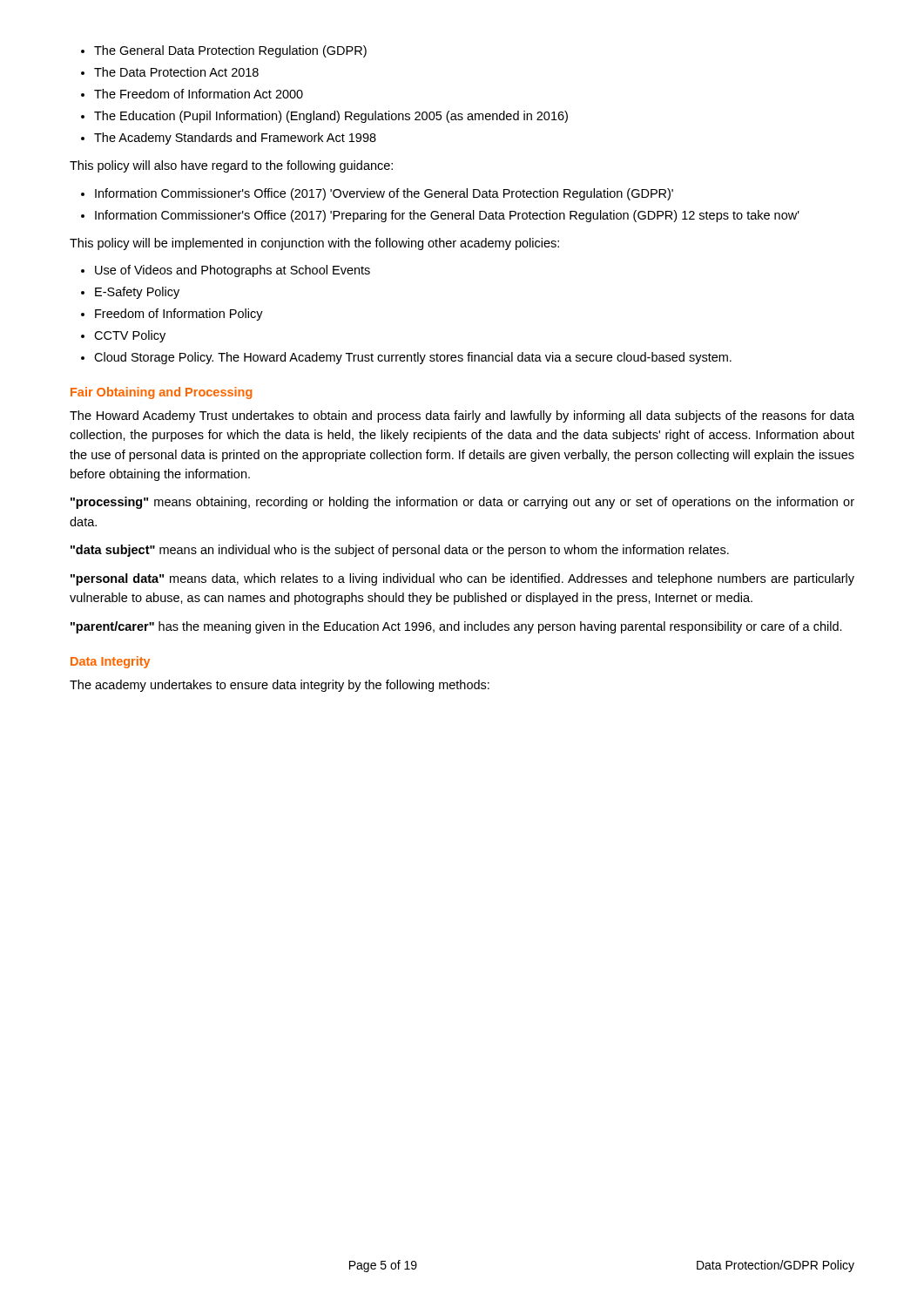Point to the text block starting "The Freedom of Information Act"

tap(199, 94)
